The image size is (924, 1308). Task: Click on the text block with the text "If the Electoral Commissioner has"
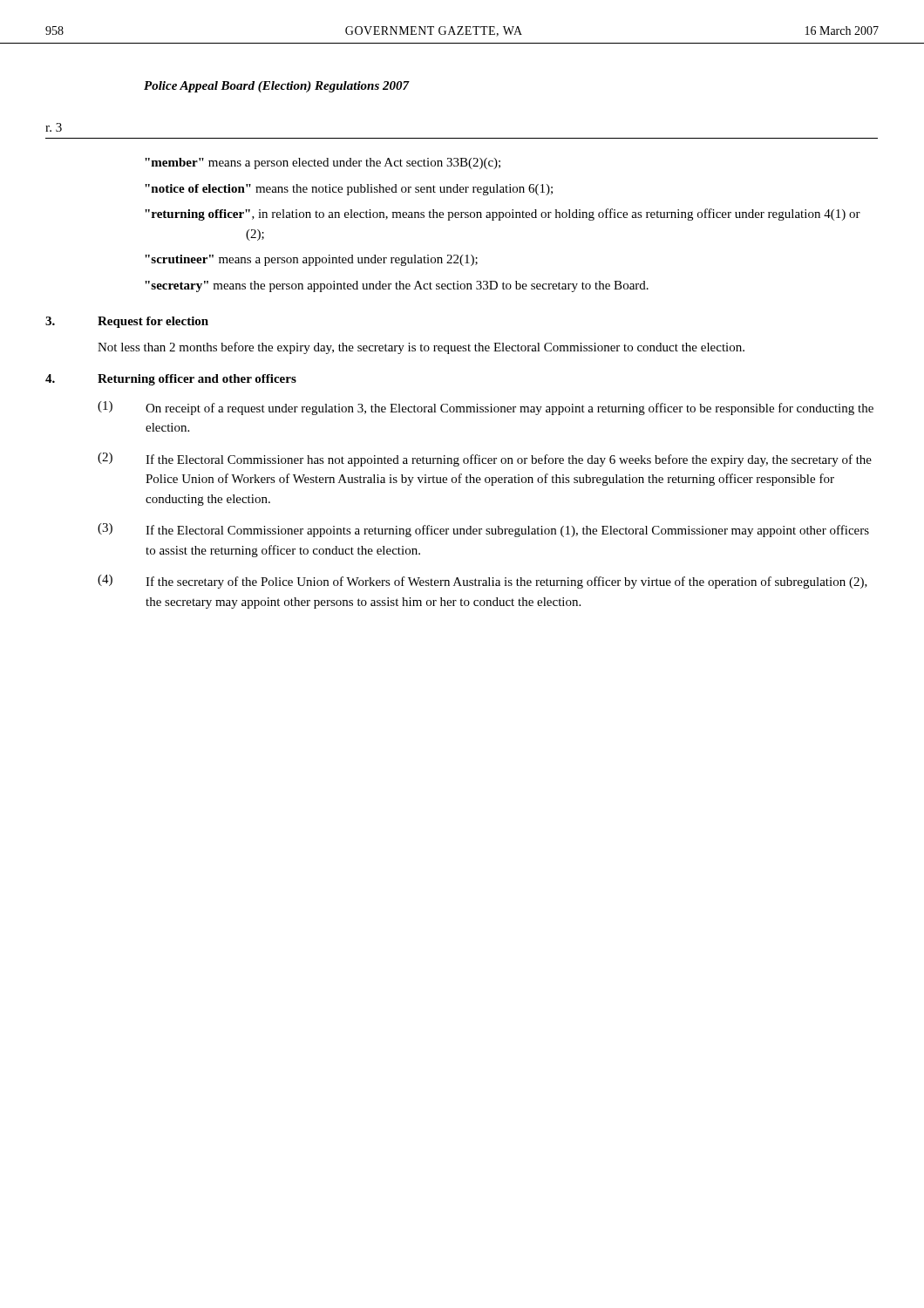509,479
